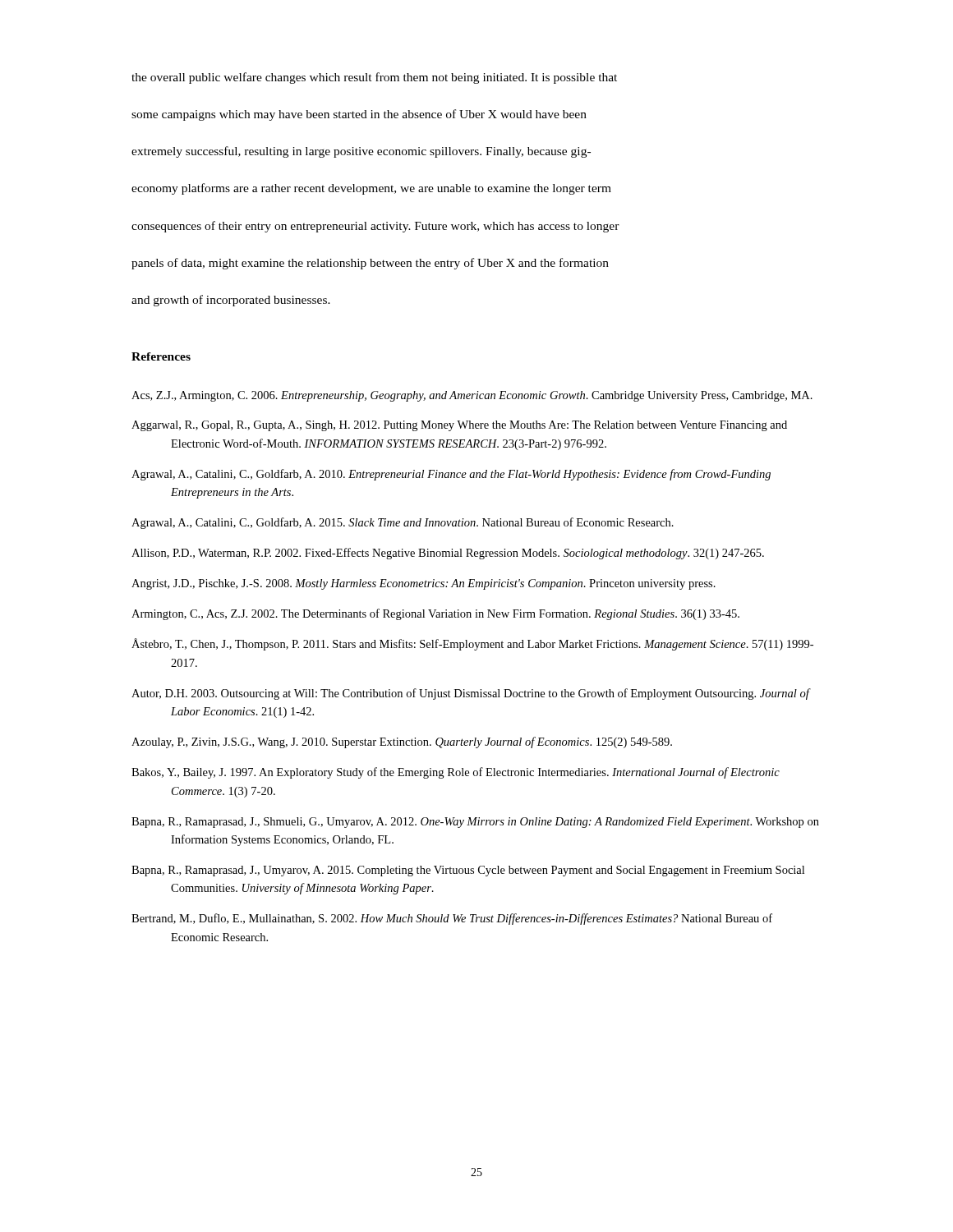Screen dimensions: 1232x953
Task: Click the passage that begins "Bakos, Y., Bailey, J. 1997. An"
Action: point(476,782)
